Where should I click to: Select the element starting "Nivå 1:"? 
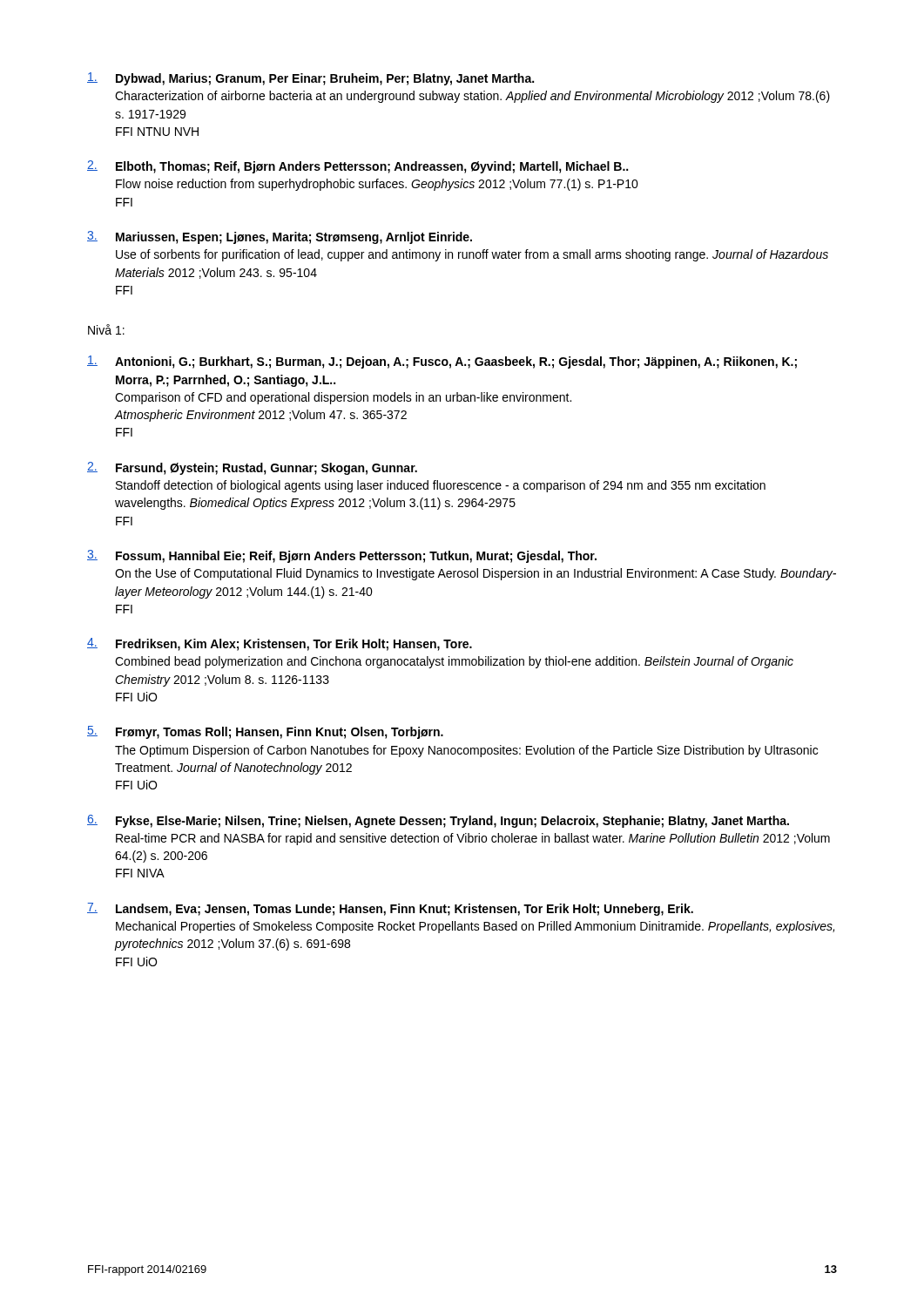tap(106, 330)
